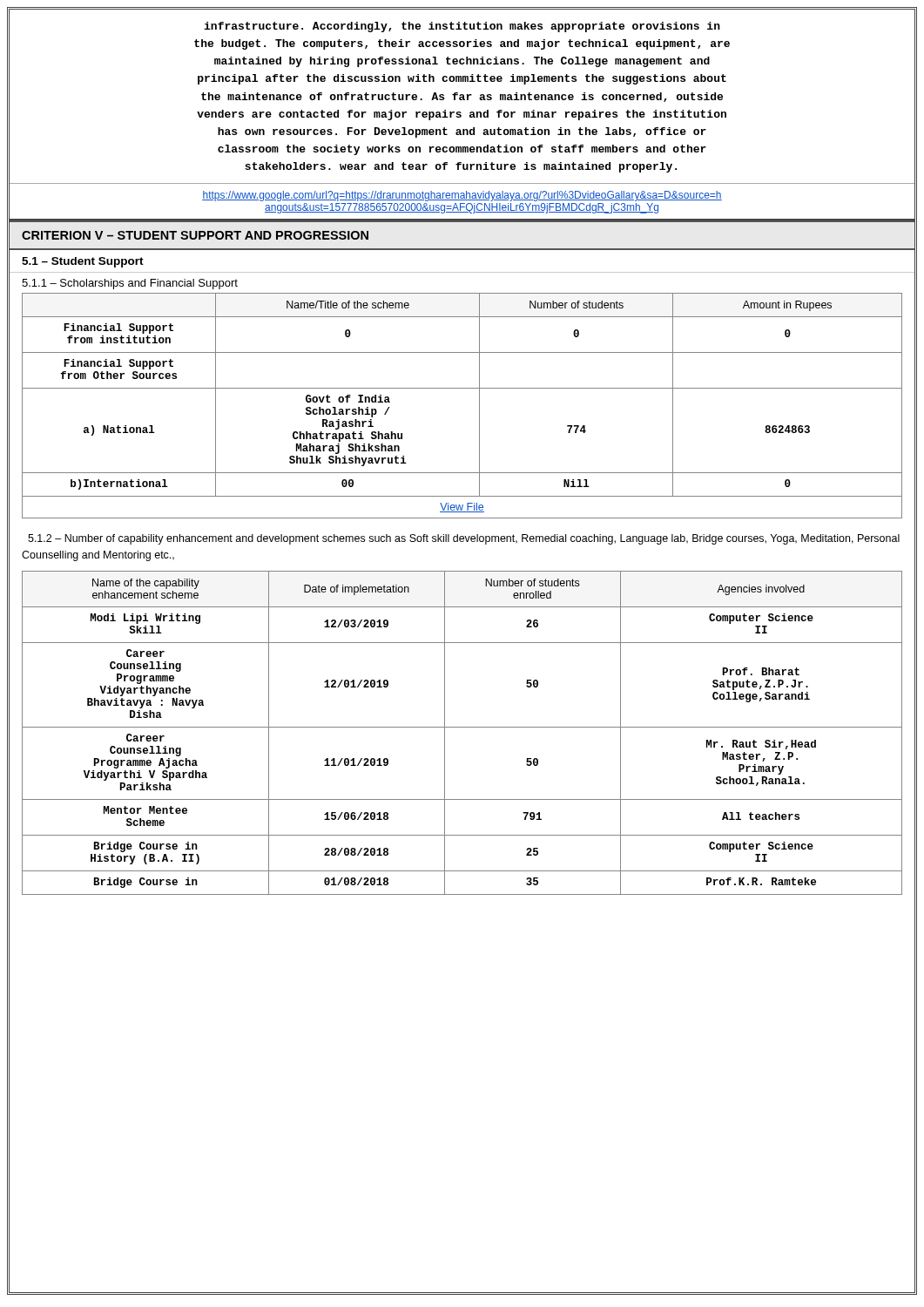The image size is (924, 1307).
Task: Select the table that reads "Amount in Rupees"
Action: click(x=462, y=406)
